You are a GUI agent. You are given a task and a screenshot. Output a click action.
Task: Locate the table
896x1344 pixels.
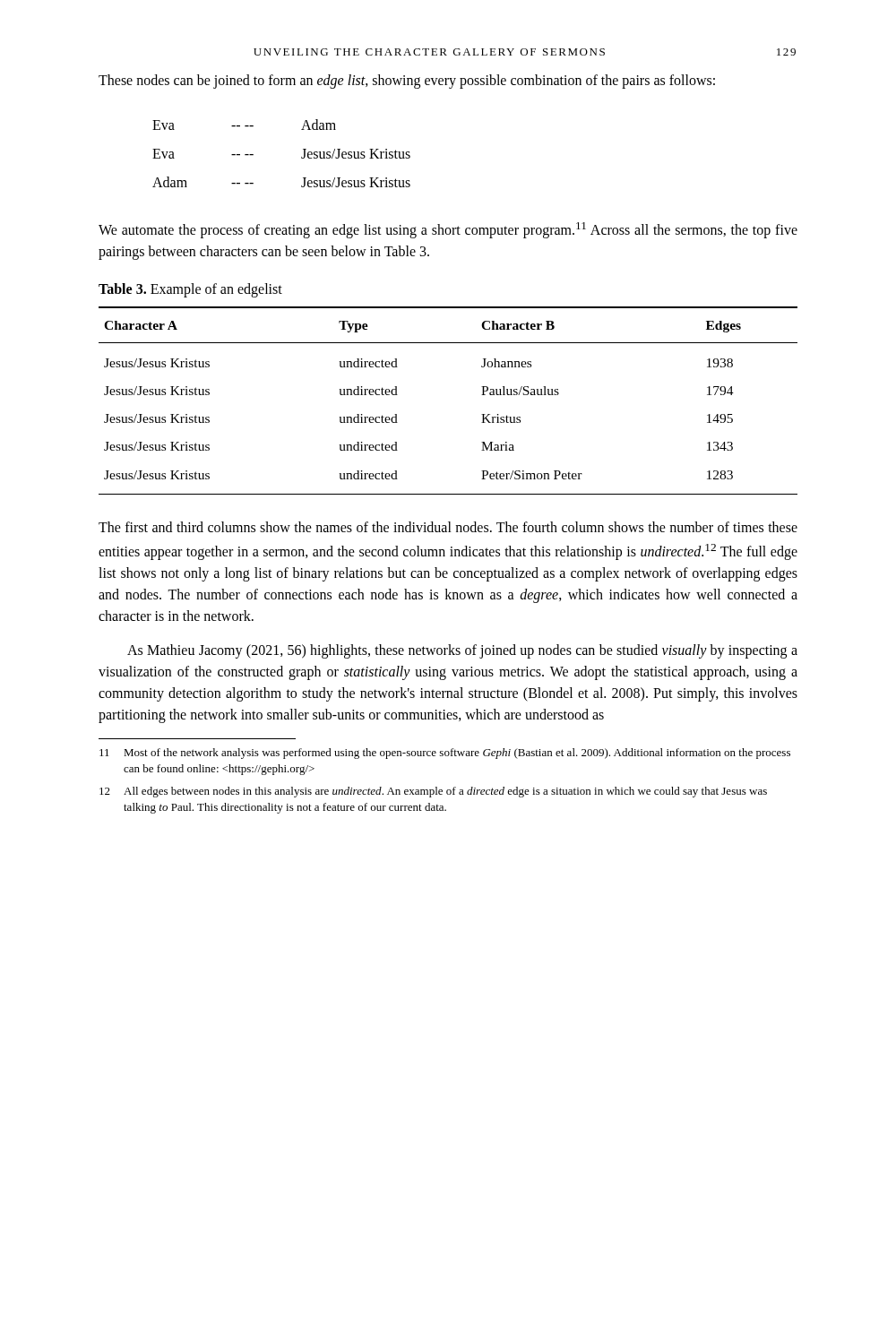pyautogui.click(x=448, y=402)
